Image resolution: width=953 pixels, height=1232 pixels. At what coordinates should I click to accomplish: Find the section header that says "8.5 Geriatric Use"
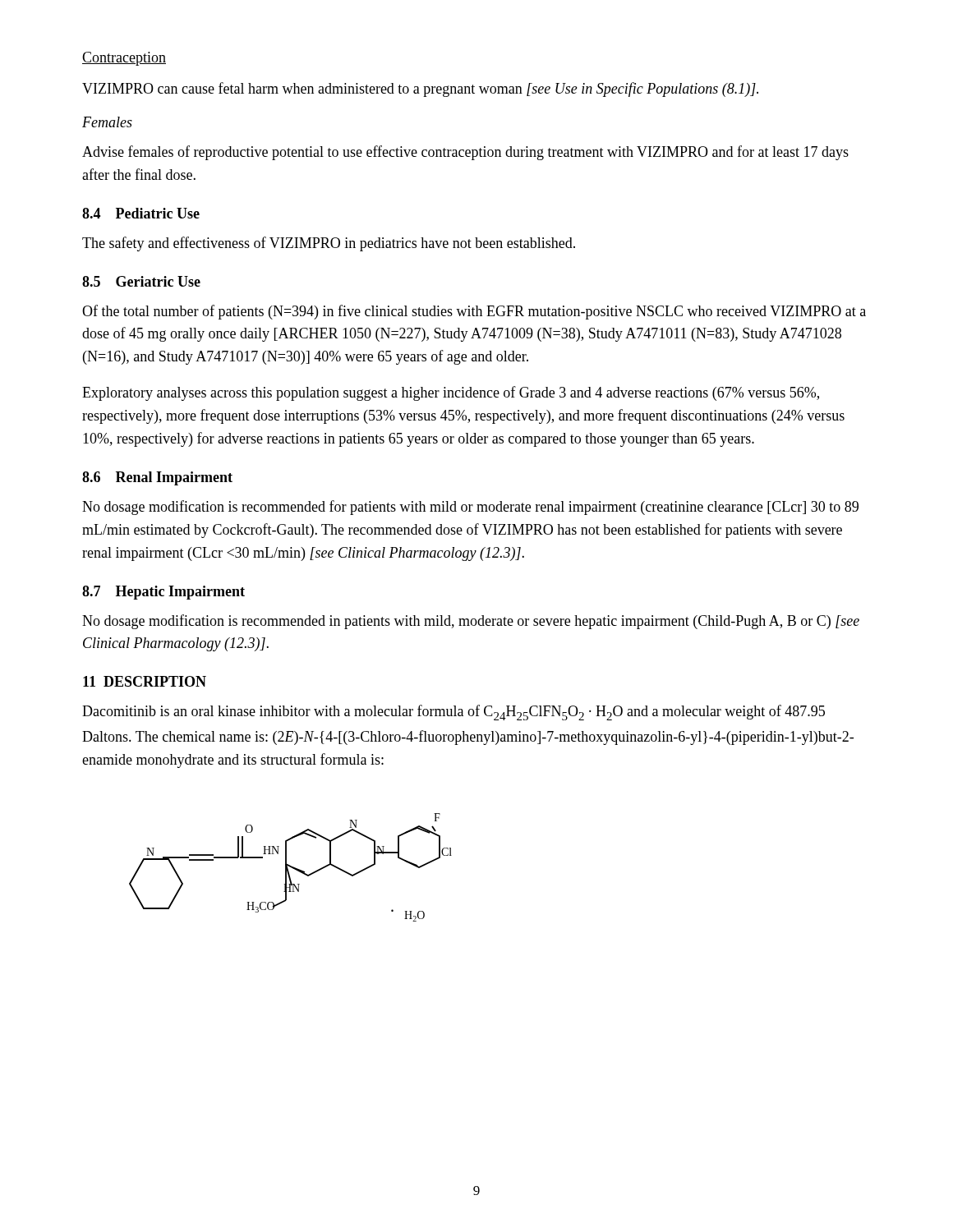point(141,281)
